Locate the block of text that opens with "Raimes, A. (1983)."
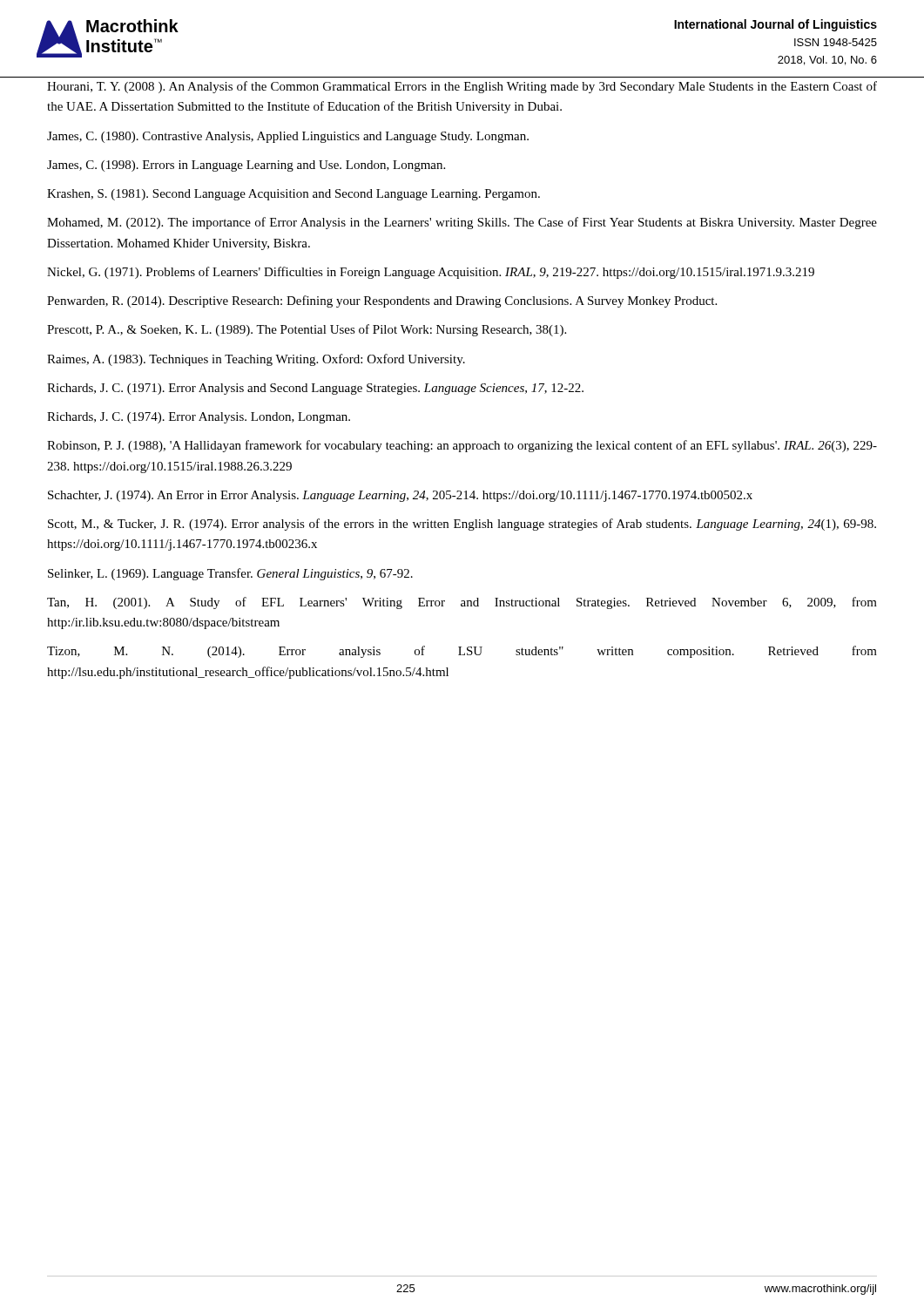The width and height of the screenshot is (924, 1307). coord(256,359)
